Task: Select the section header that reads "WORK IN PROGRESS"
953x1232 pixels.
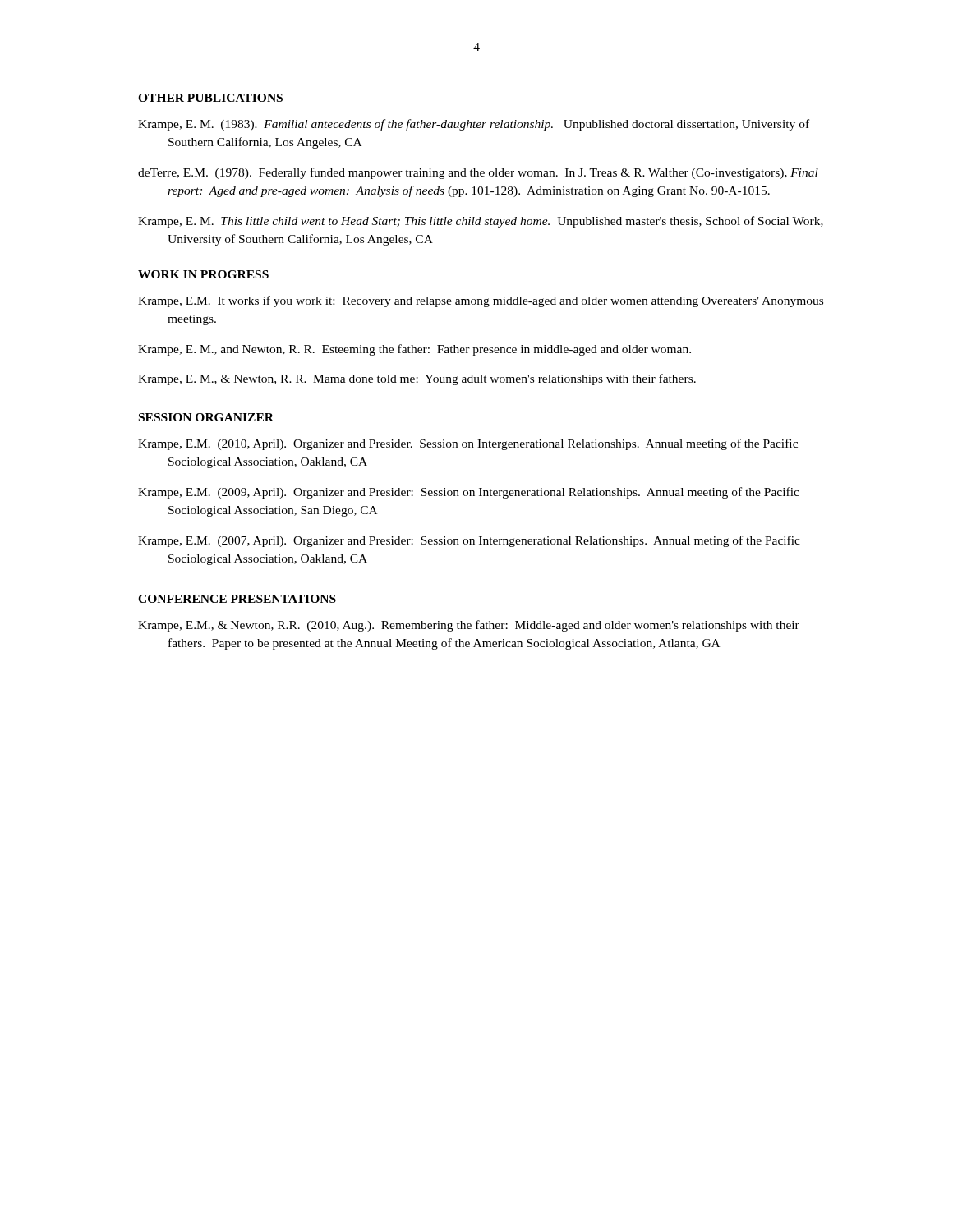Action: click(203, 274)
